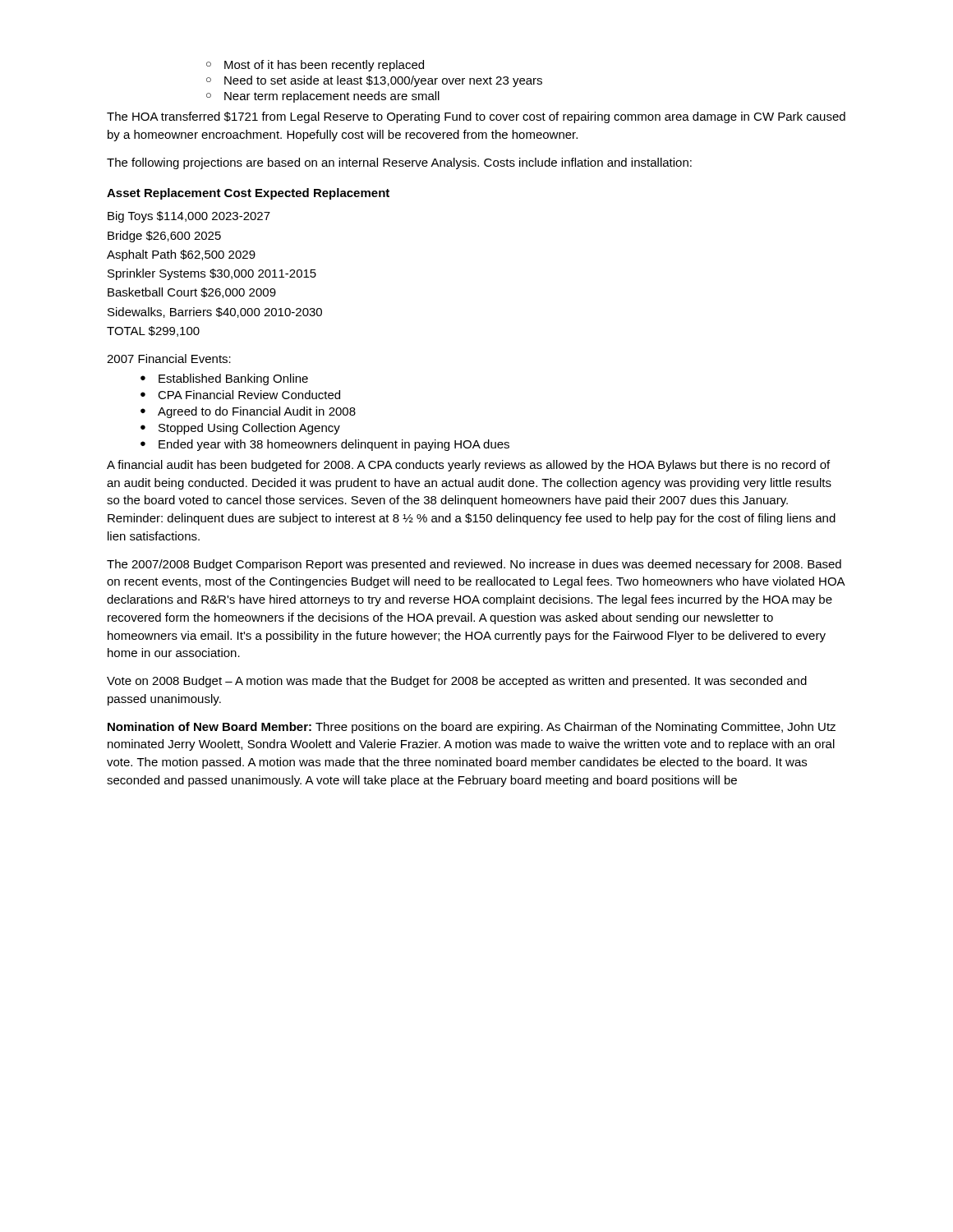Image resolution: width=953 pixels, height=1232 pixels.
Task: Select the block starting "Nomination of New Board"
Action: [x=476, y=753]
